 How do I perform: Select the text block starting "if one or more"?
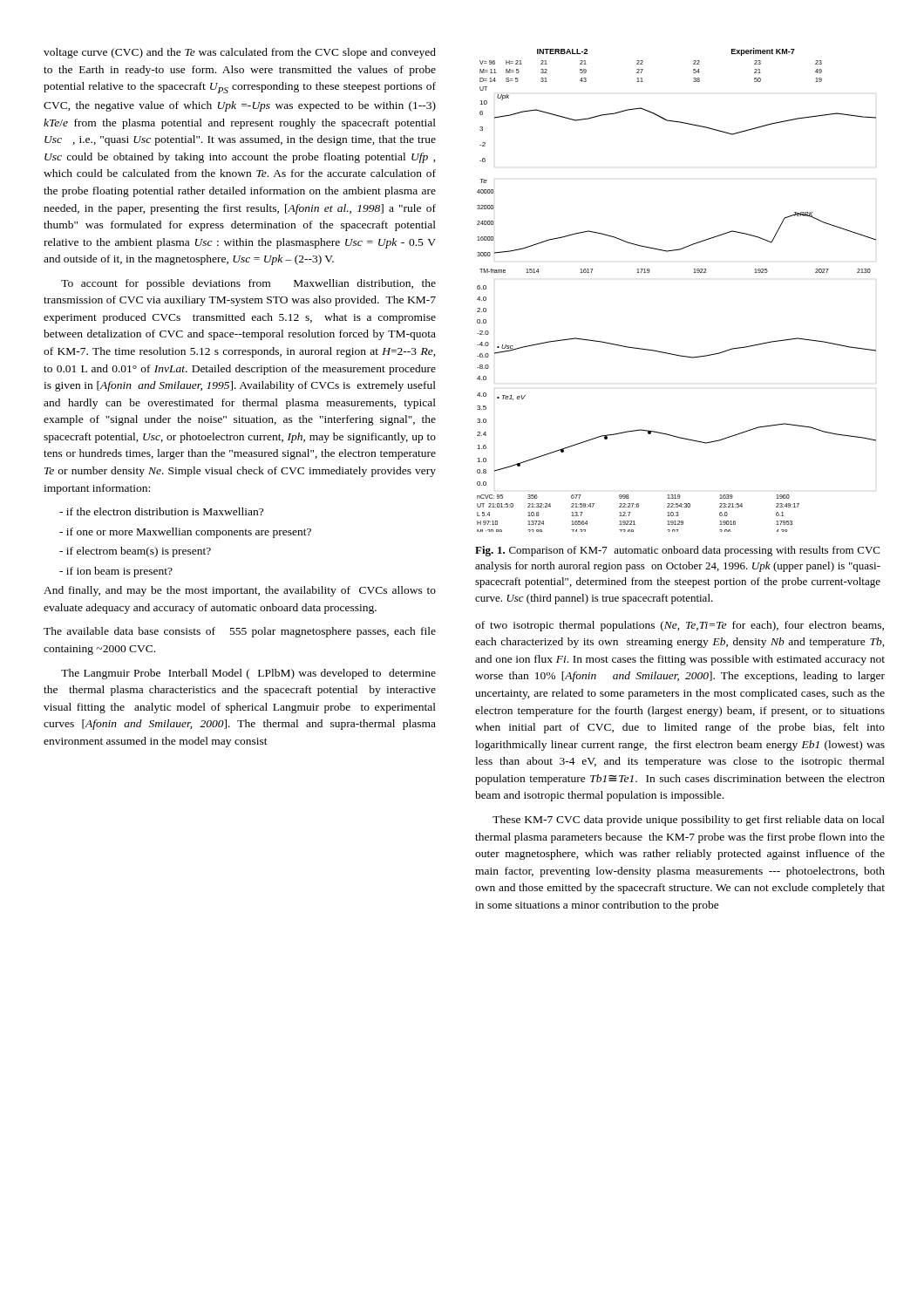(248, 531)
